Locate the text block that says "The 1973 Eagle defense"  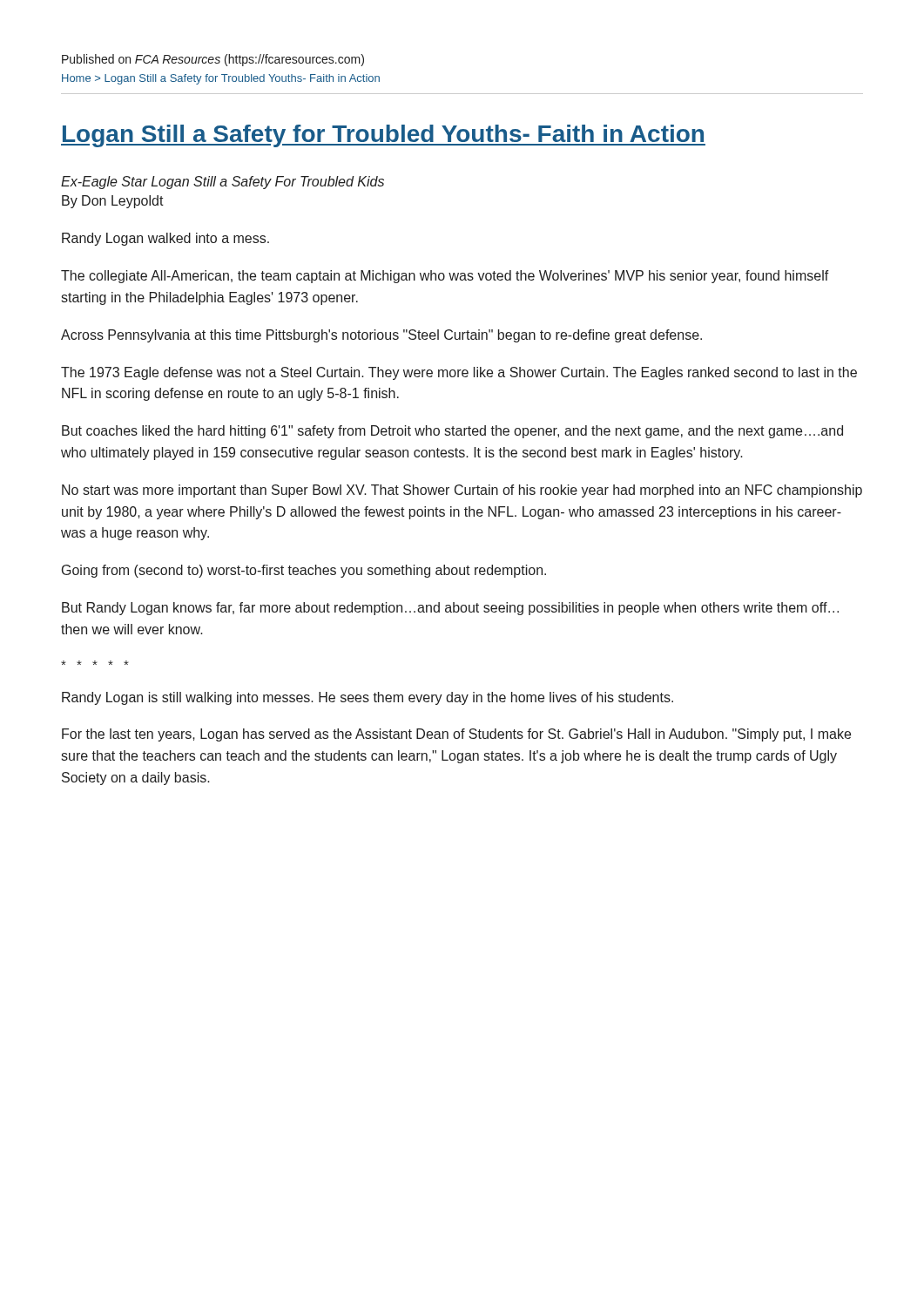pyautogui.click(x=459, y=383)
